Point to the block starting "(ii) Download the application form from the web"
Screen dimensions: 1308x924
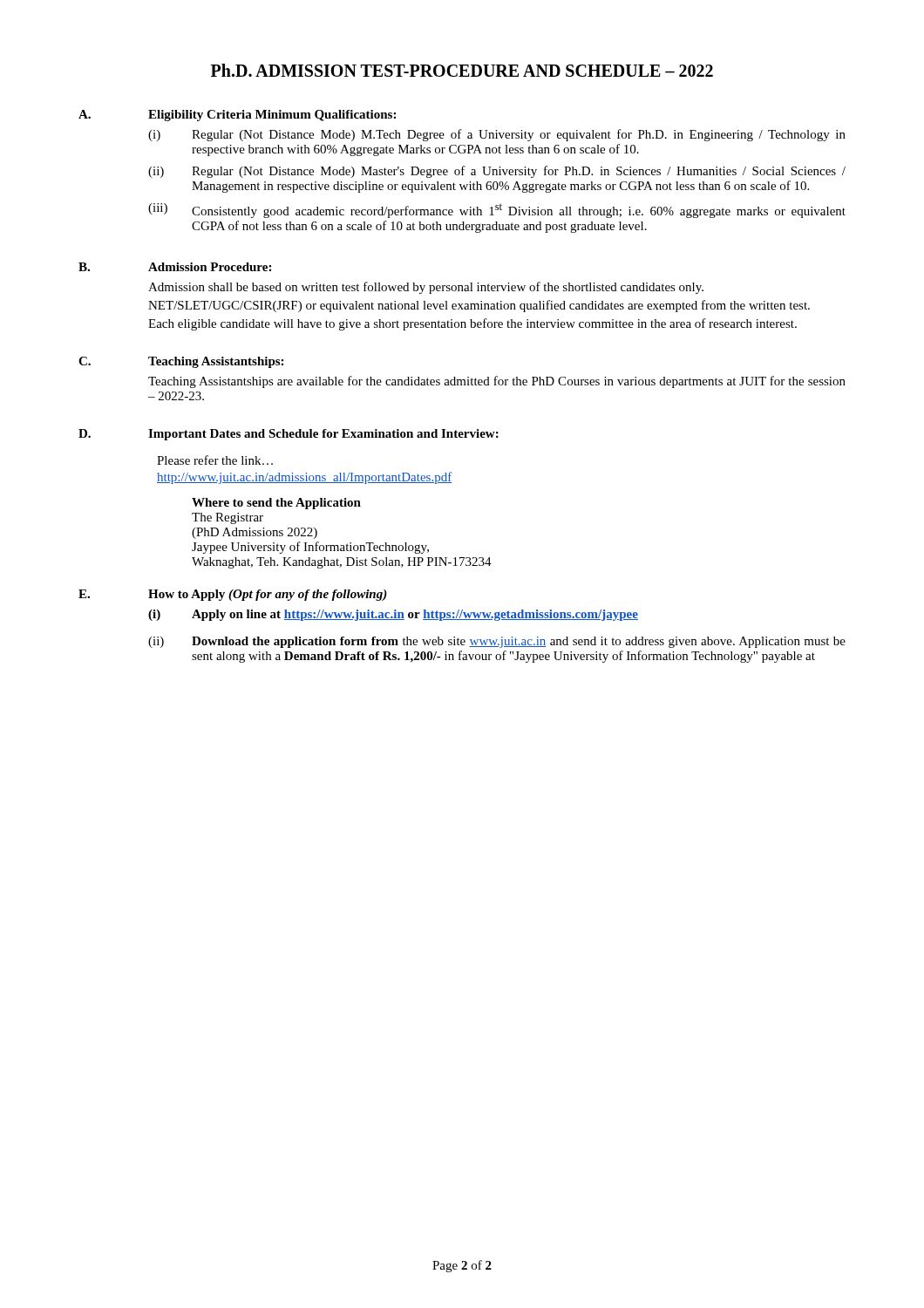click(497, 649)
